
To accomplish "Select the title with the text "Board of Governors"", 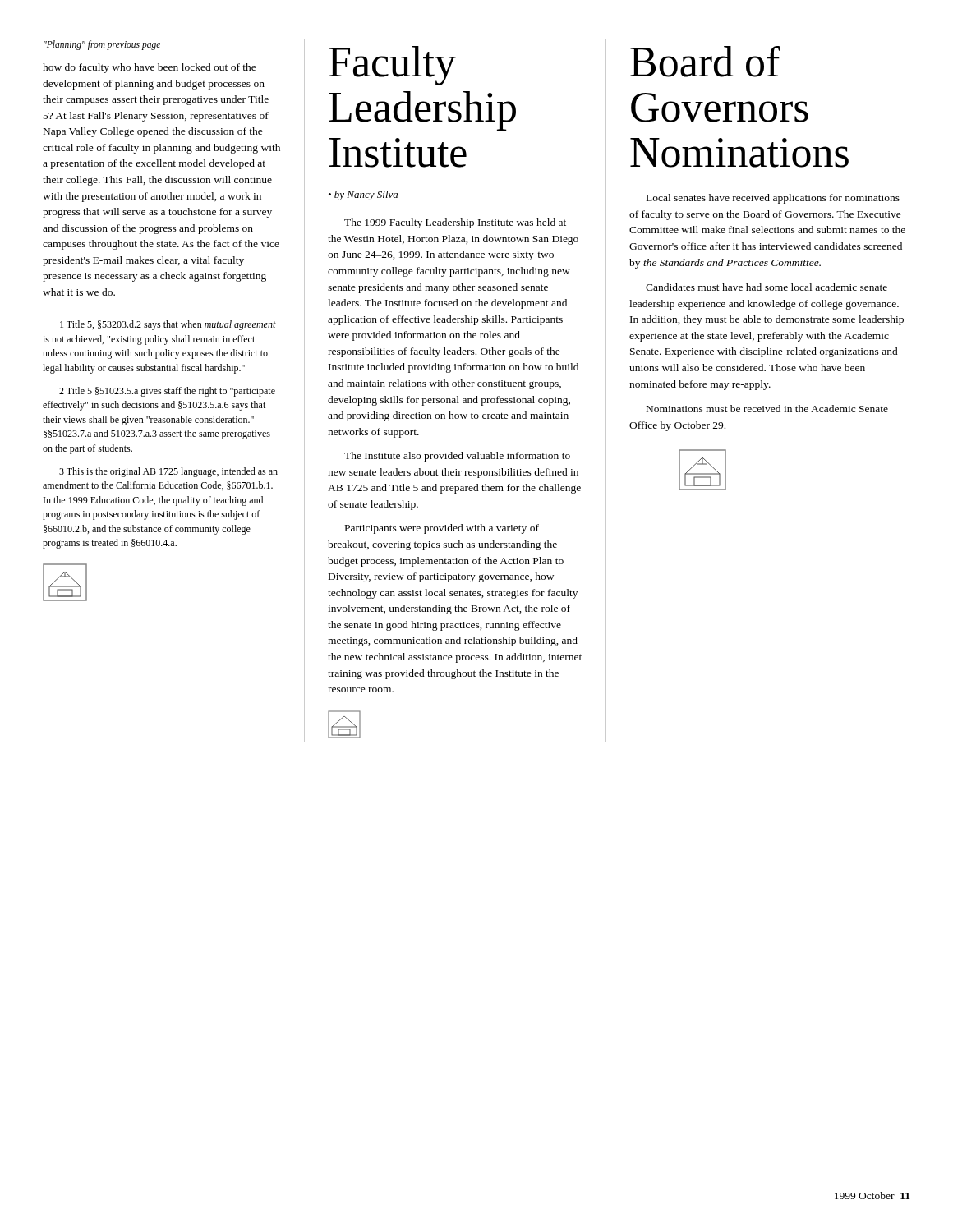I will 740,107.
